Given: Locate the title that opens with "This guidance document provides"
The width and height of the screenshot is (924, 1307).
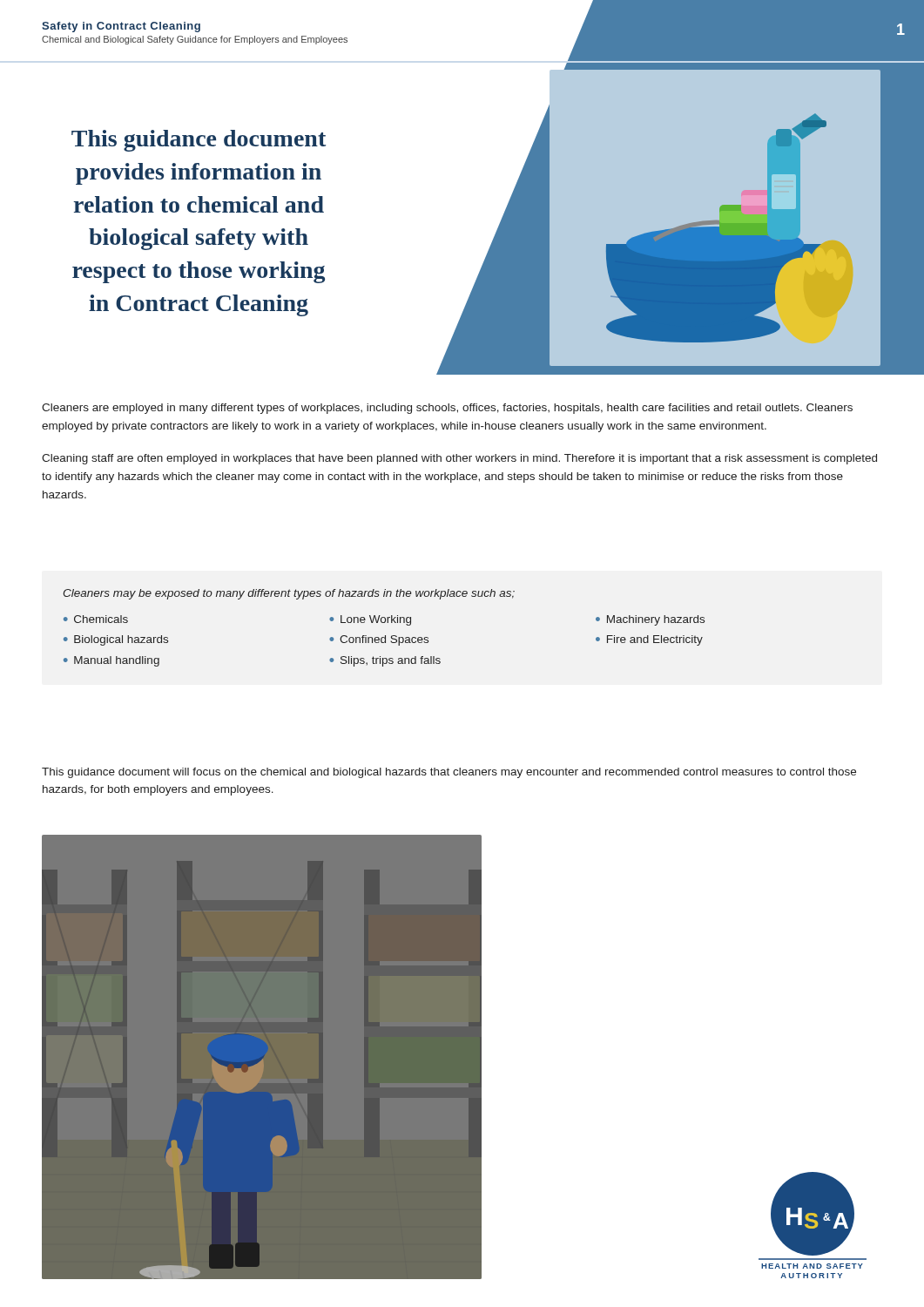Looking at the screenshot, I should [199, 220].
